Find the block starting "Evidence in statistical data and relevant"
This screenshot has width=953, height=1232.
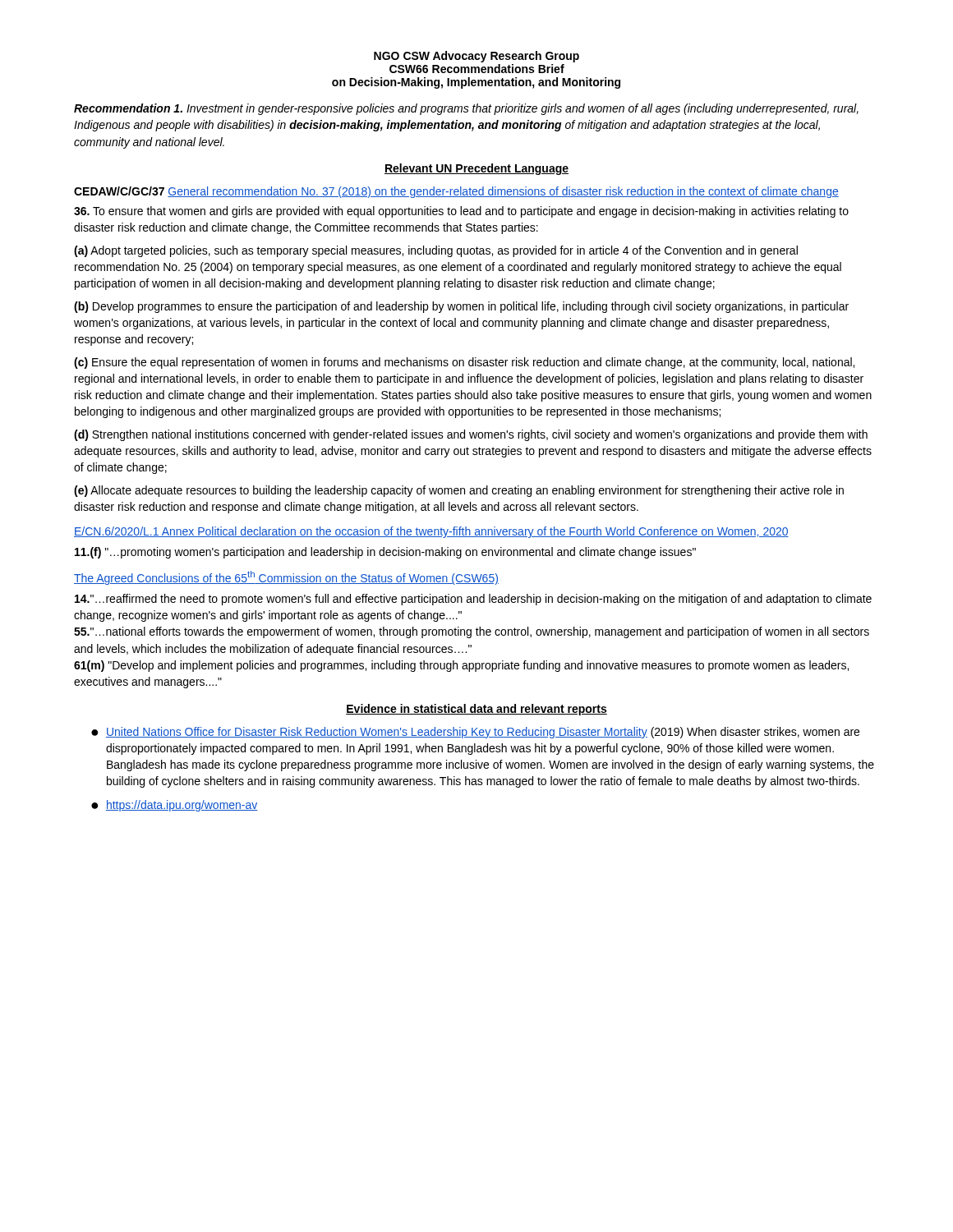coord(476,708)
